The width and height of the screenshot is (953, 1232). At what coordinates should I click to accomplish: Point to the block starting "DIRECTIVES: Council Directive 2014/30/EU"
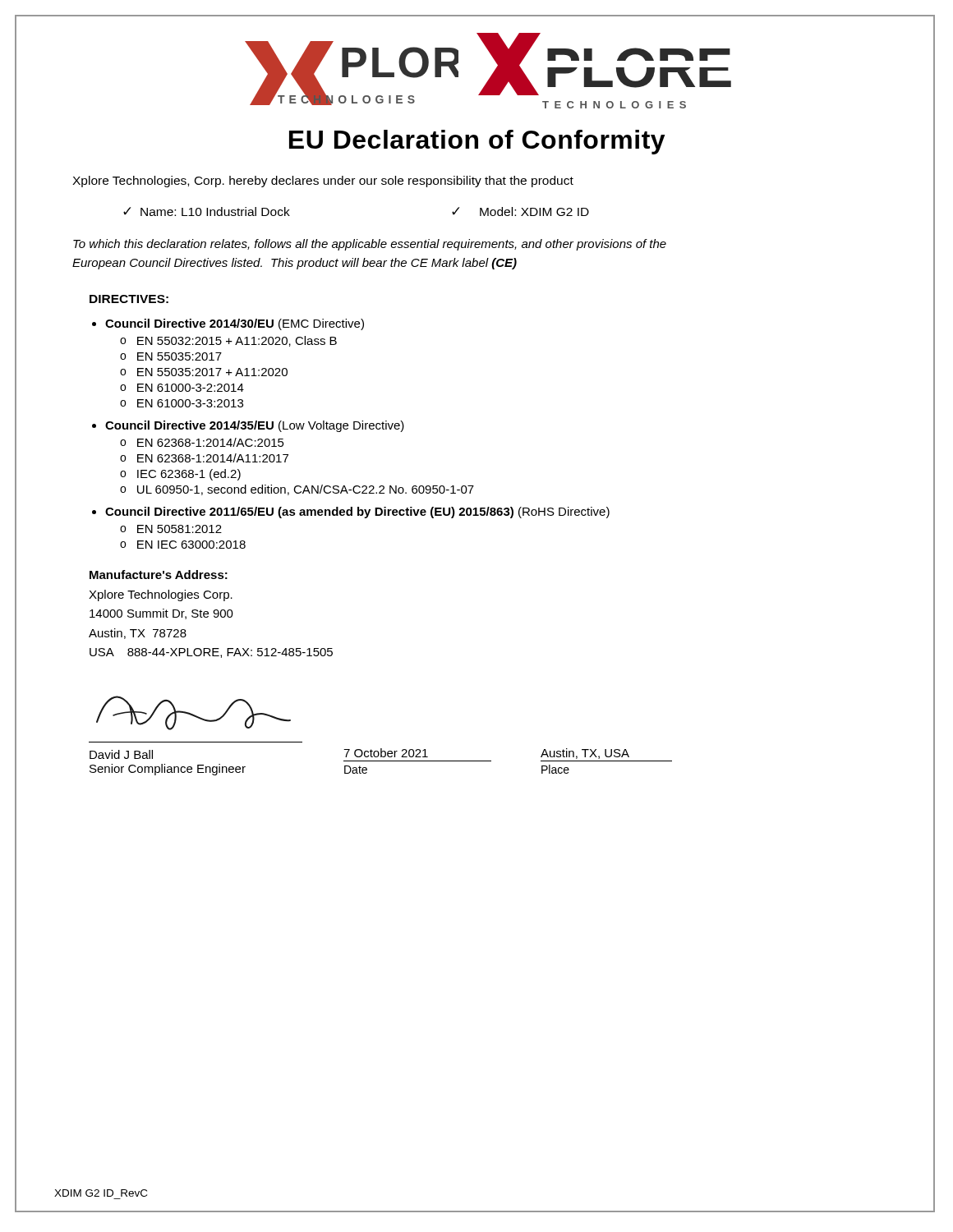click(x=129, y=299)
